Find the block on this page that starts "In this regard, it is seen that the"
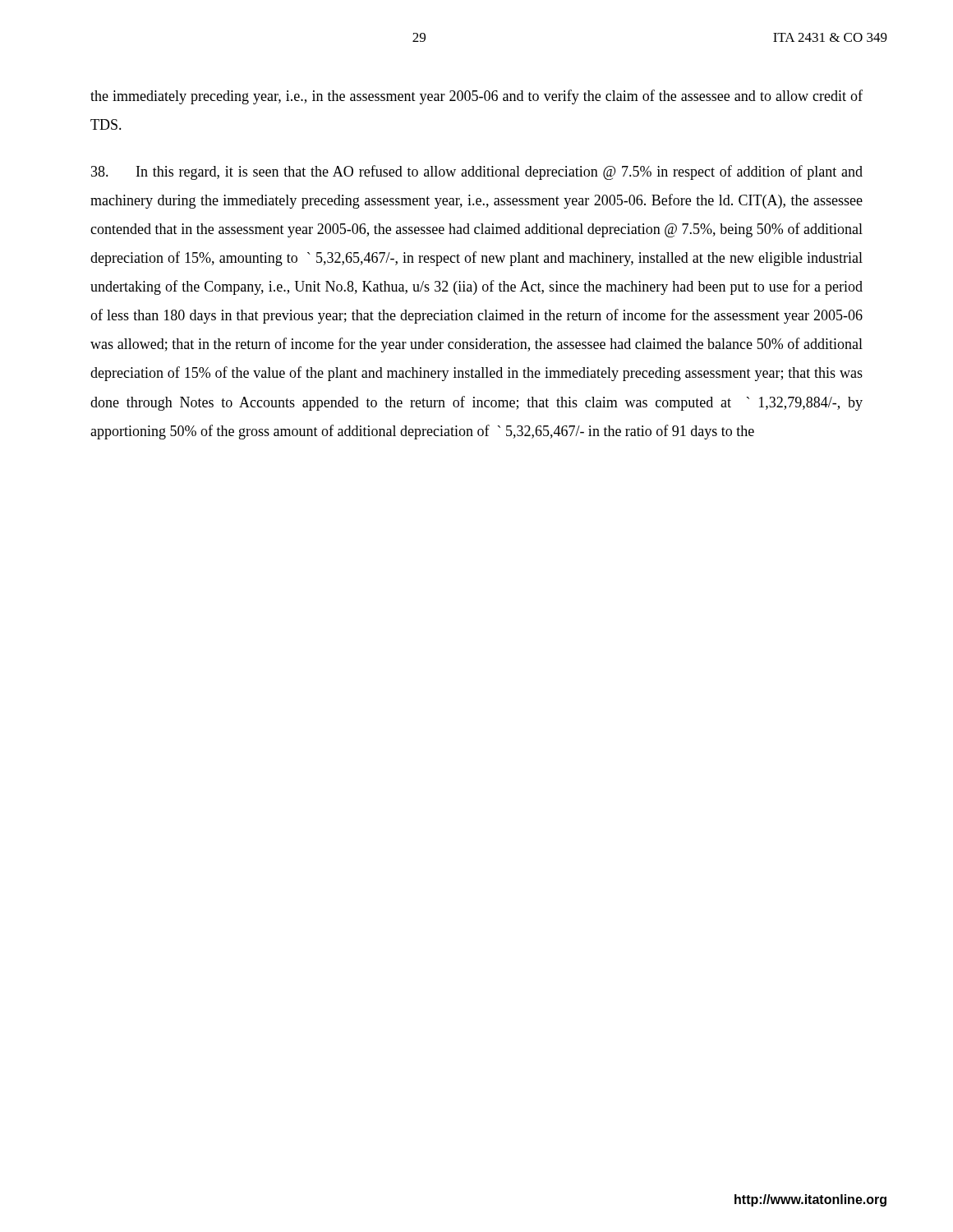This screenshot has height=1232, width=953. click(476, 298)
